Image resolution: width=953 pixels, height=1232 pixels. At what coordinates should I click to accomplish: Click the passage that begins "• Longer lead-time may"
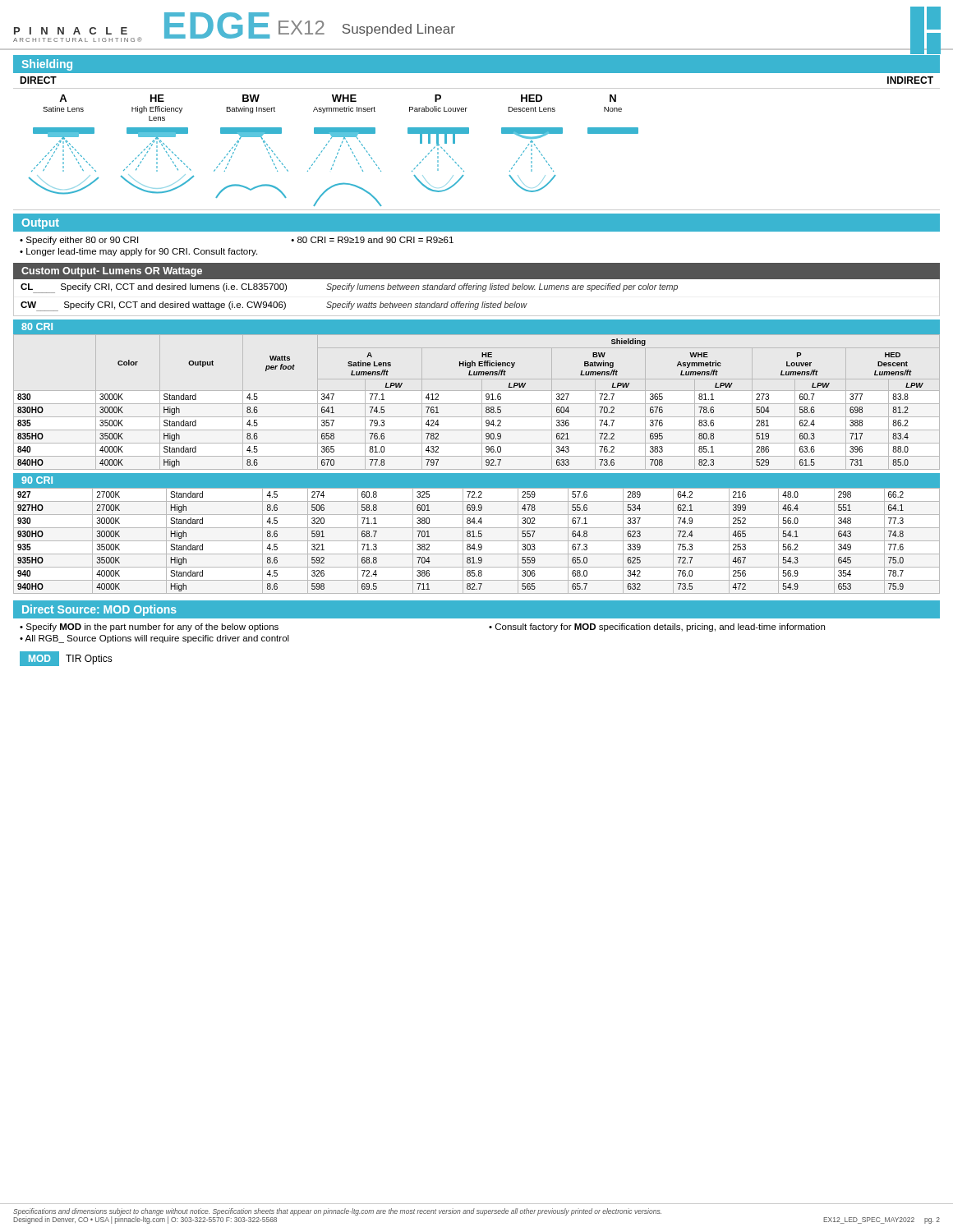pyautogui.click(x=139, y=251)
